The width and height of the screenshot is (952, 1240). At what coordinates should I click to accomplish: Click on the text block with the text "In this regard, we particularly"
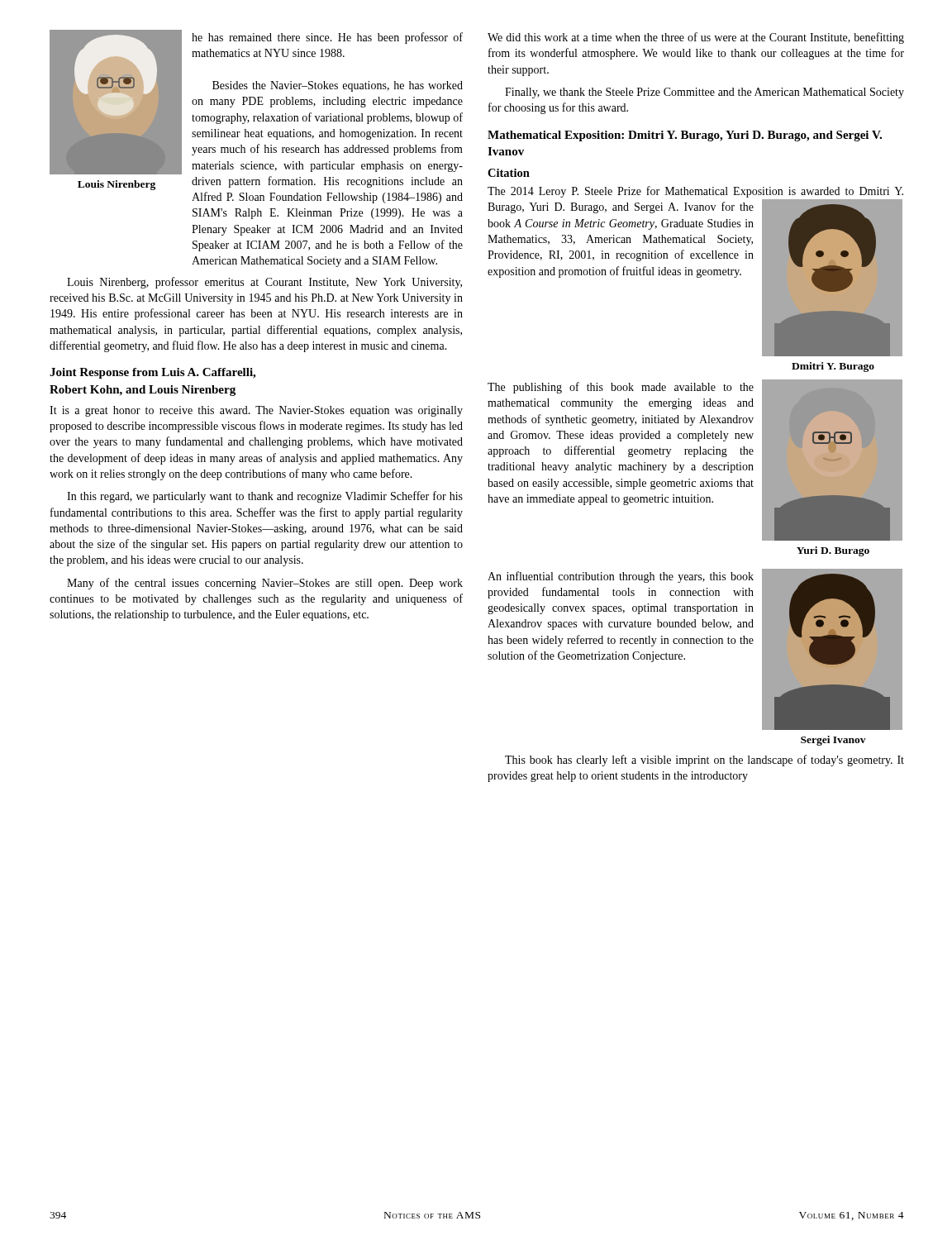pyautogui.click(x=256, y=529)
